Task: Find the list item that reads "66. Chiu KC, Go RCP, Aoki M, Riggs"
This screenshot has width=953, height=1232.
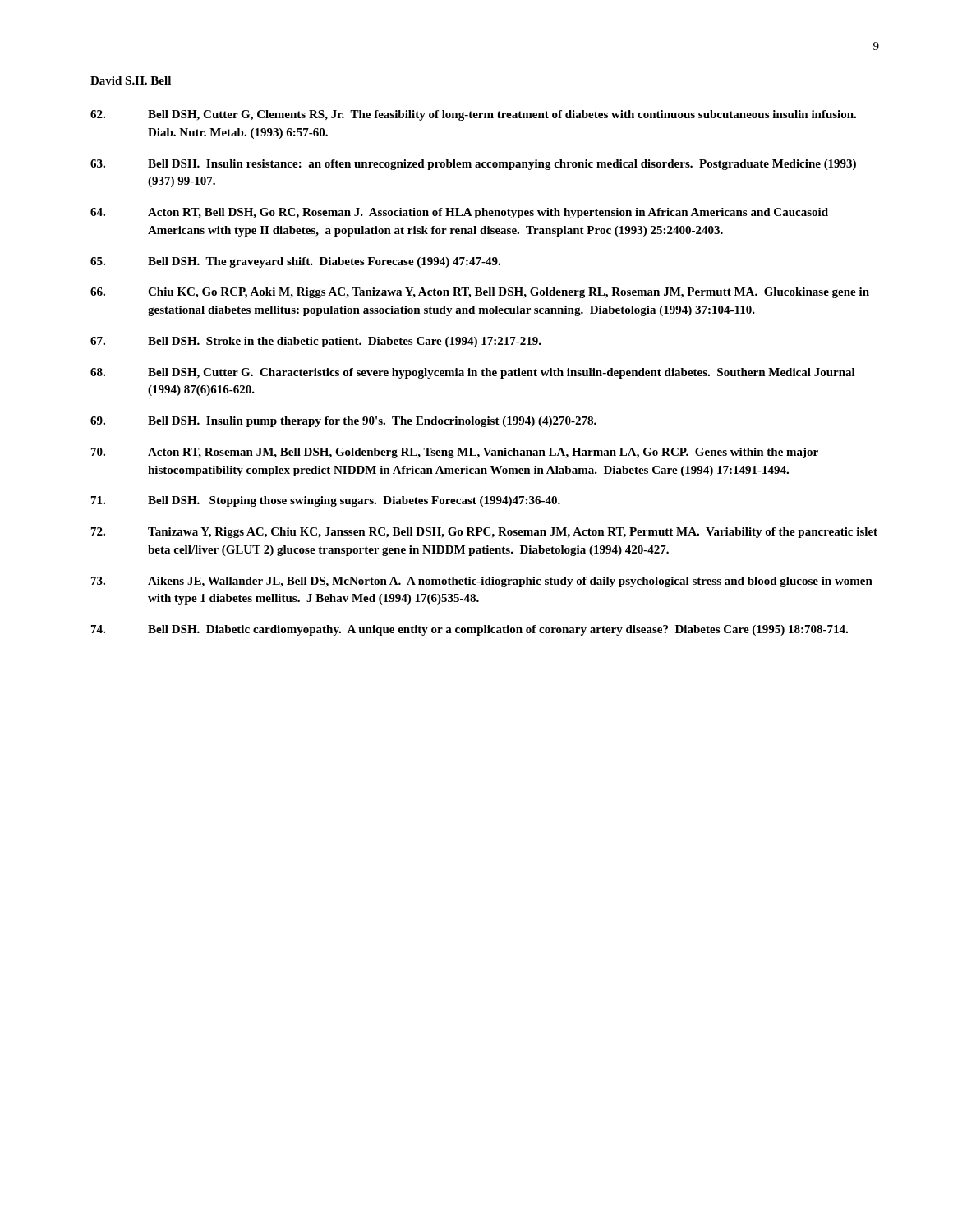Action: point(485,301)
